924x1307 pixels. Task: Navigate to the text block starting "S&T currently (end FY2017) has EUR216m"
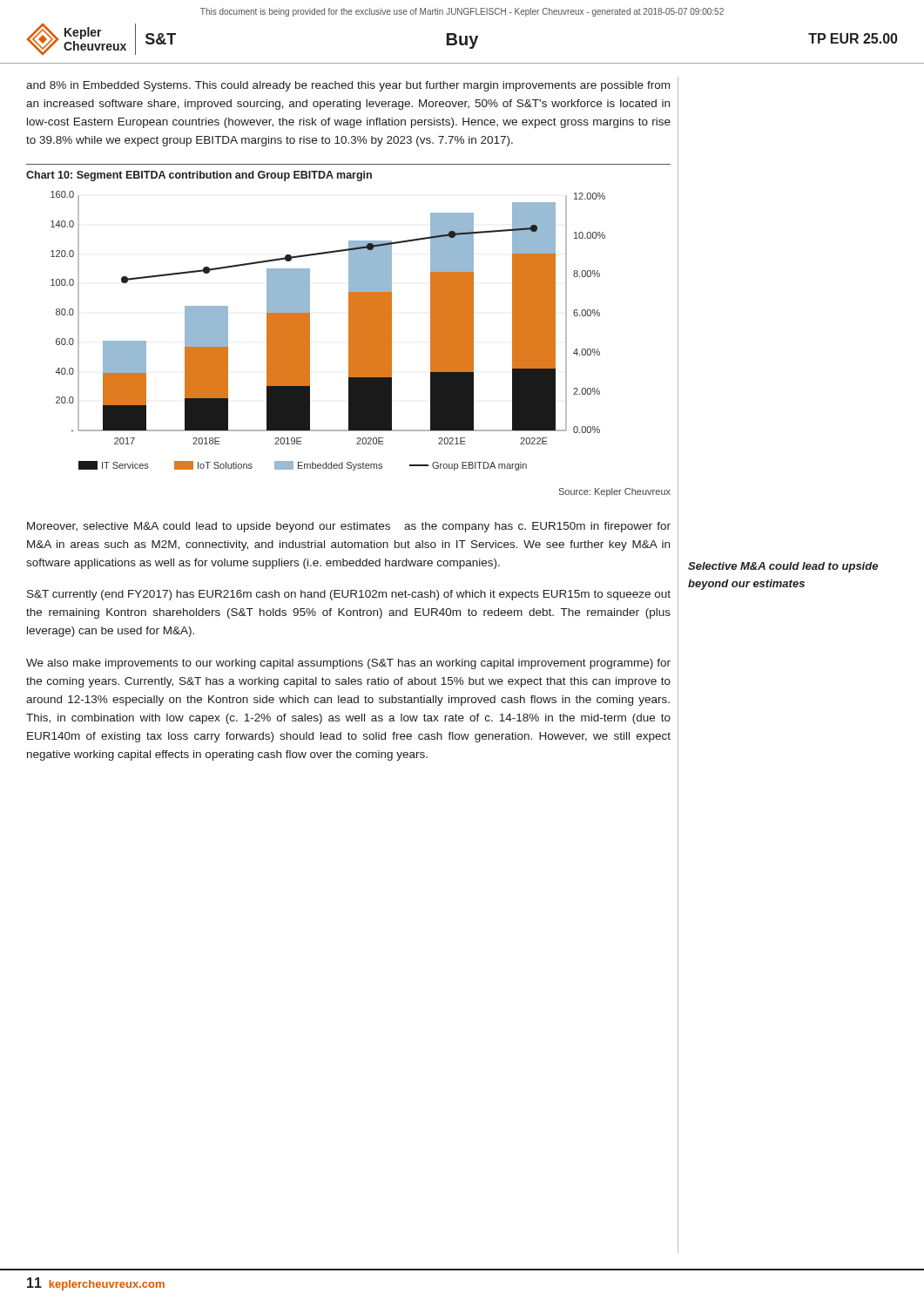coord(348,612)
